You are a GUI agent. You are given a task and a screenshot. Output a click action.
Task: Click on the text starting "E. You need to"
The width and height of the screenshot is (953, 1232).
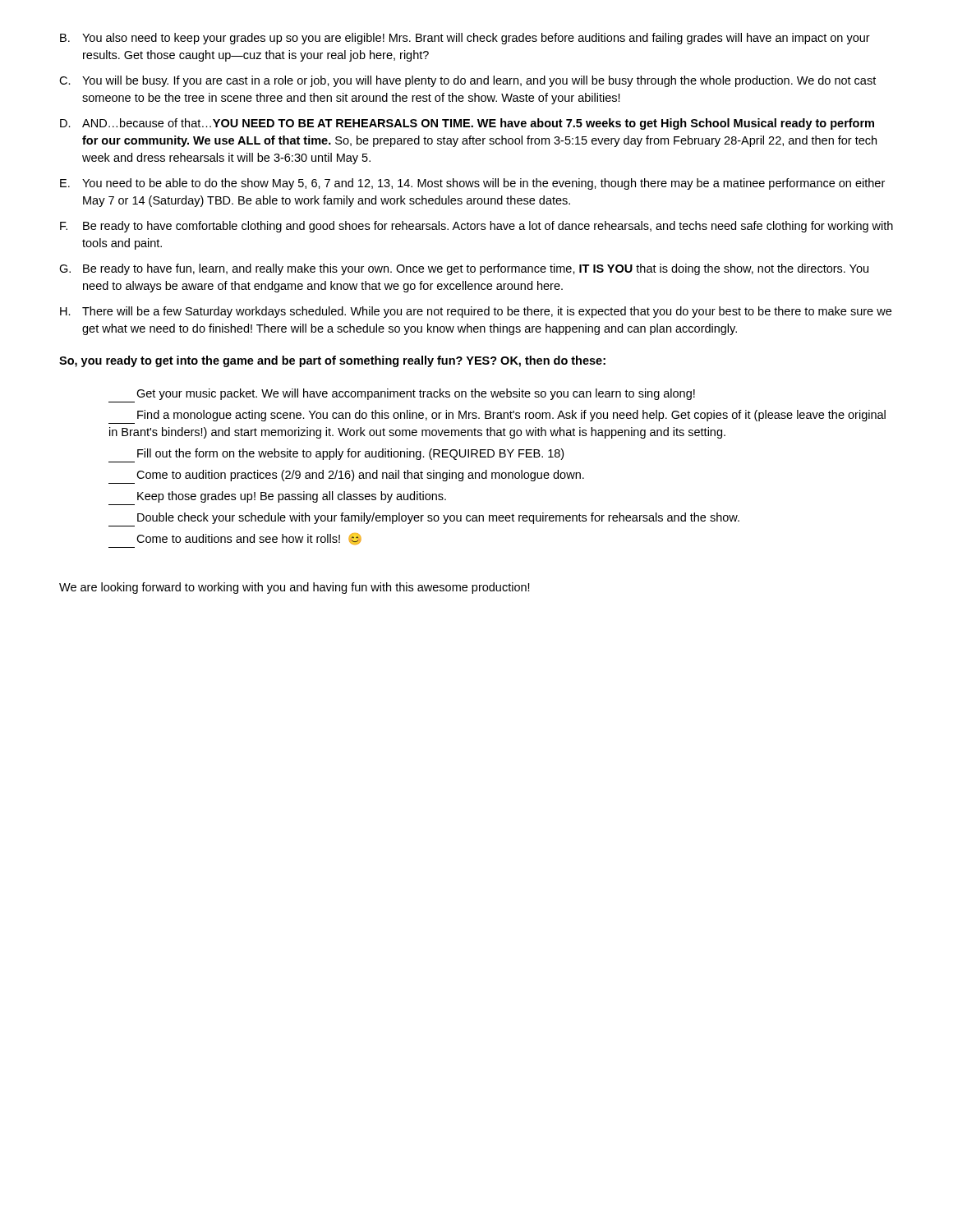(x=476, y=192)
